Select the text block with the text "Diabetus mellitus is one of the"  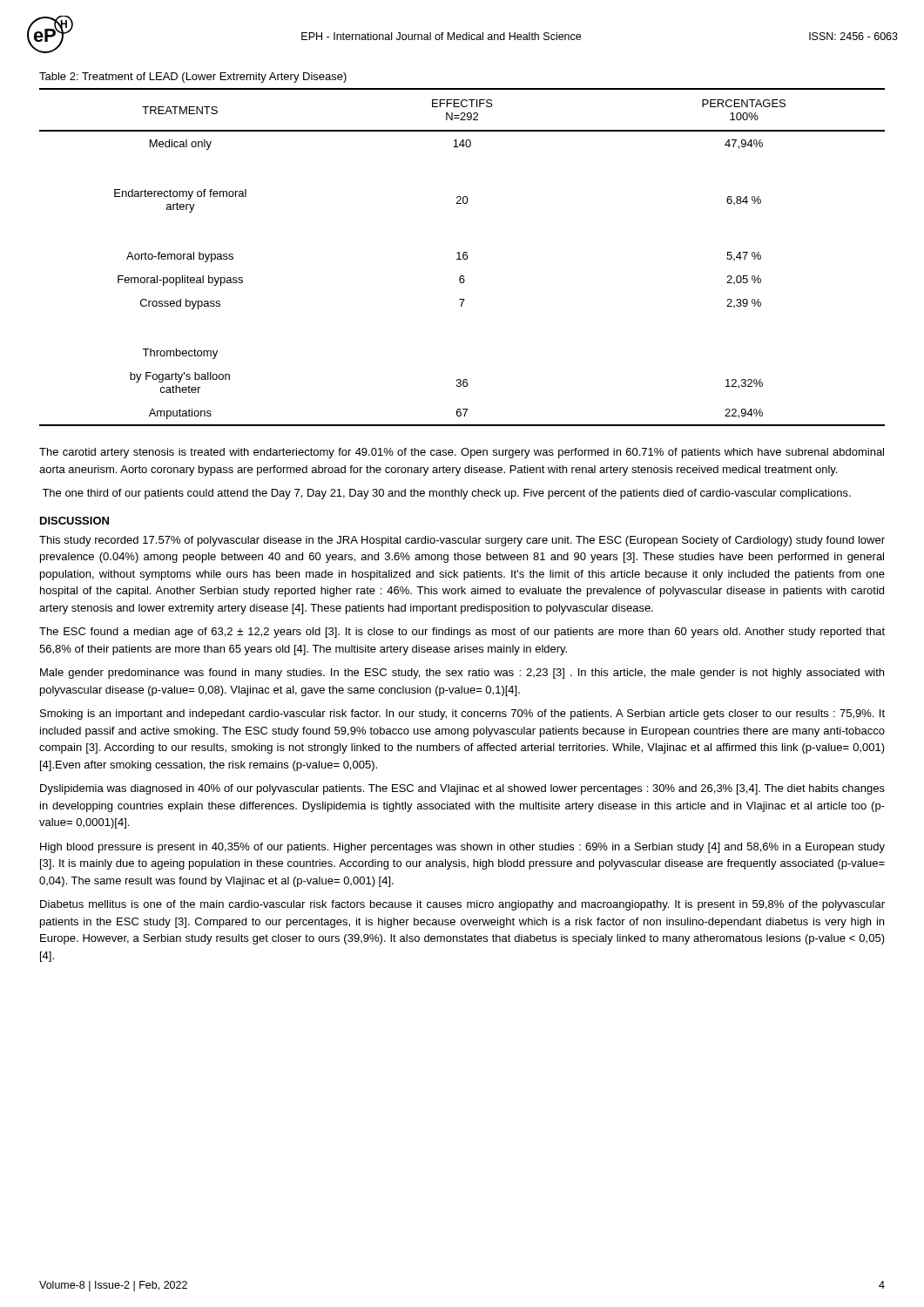click(462, 930)
